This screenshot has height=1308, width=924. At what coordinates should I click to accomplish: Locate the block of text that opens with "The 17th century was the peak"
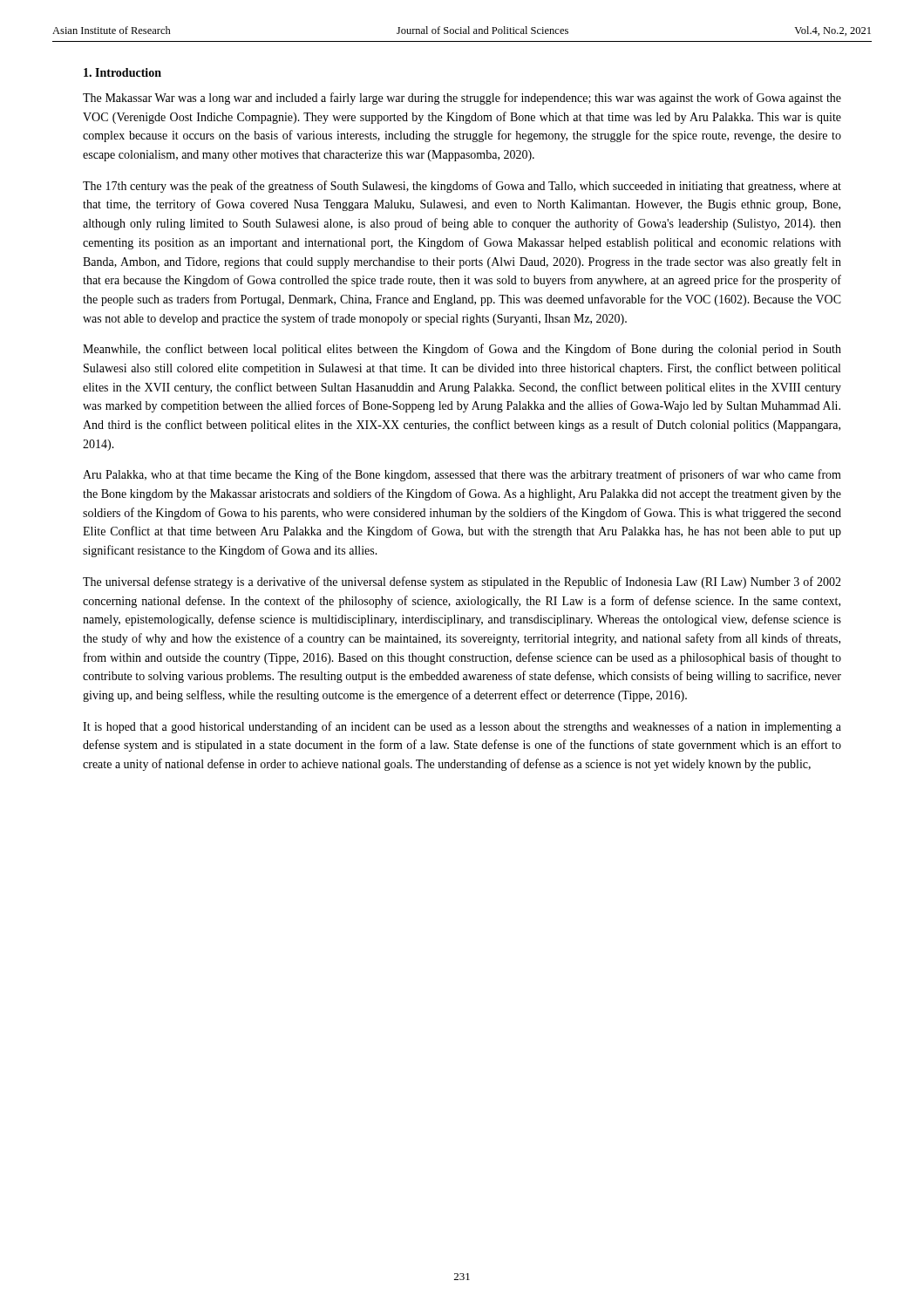pos(462,252)
